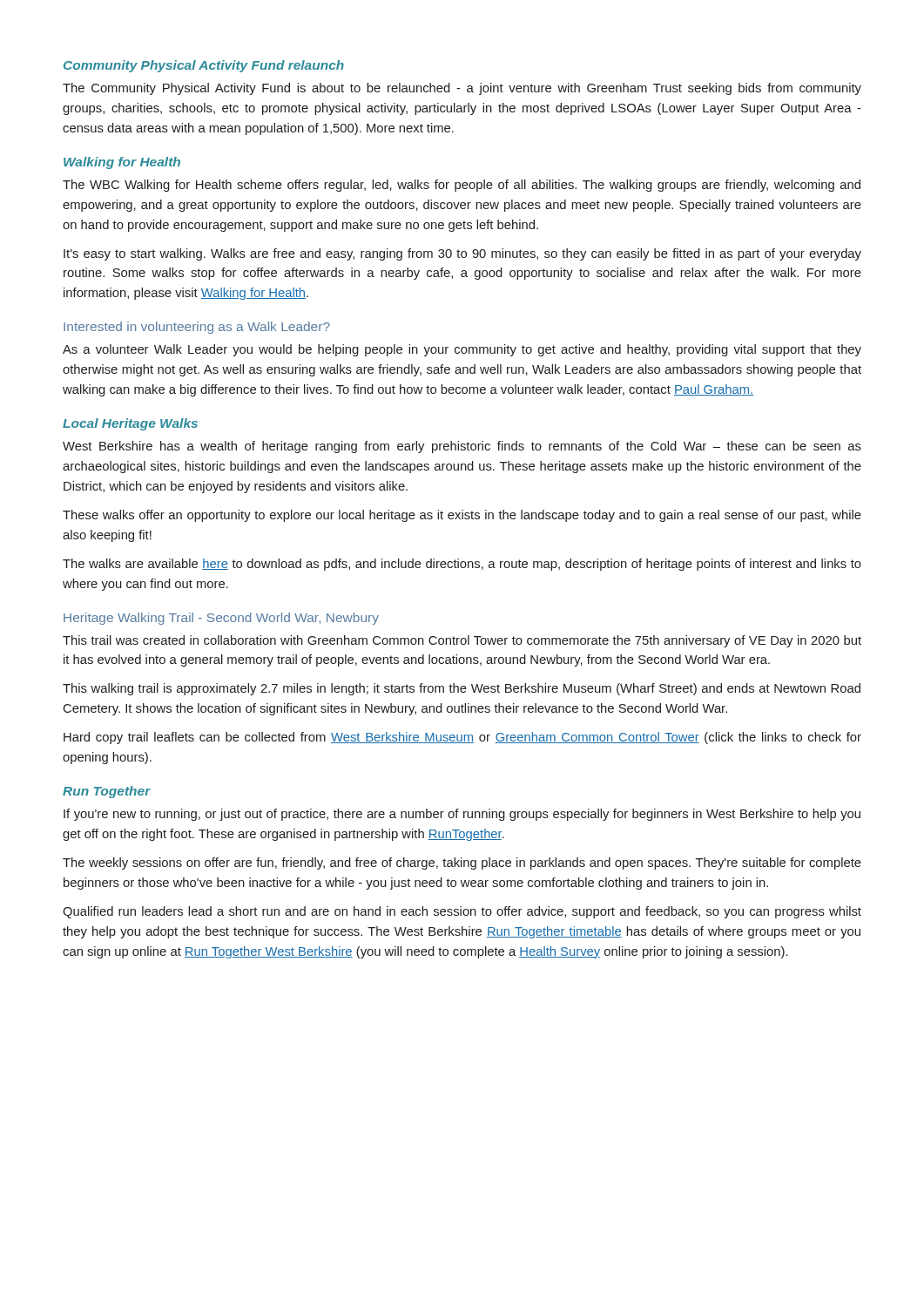The width and height of the screenshot is (924, 1307).
Task: Locate the text "Community Physical Activity Fund relaunch"
Action: tap(204, 65)
